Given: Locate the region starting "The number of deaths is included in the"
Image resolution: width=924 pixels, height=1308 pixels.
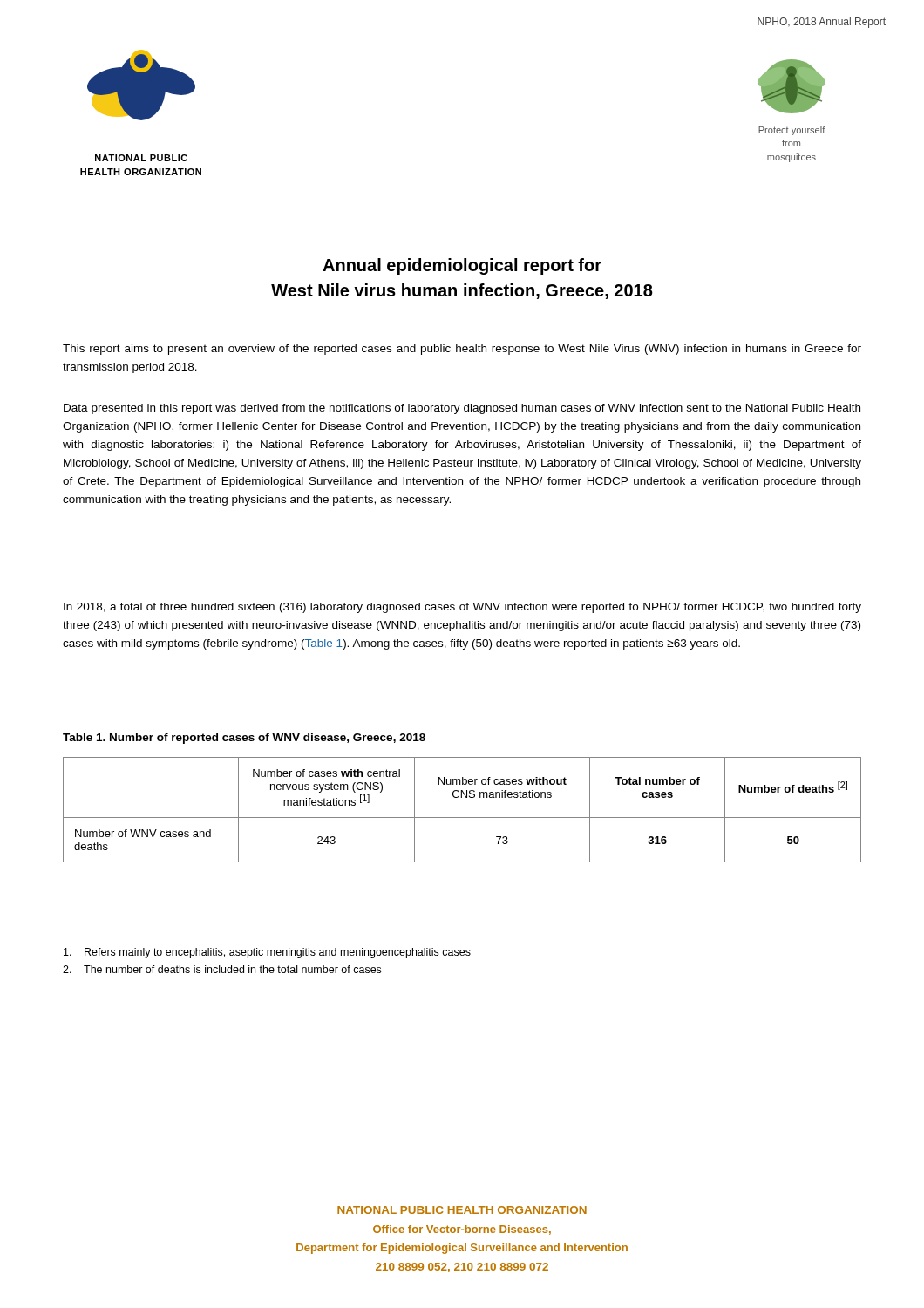Looking at the screenshot, I should [222, 970].
